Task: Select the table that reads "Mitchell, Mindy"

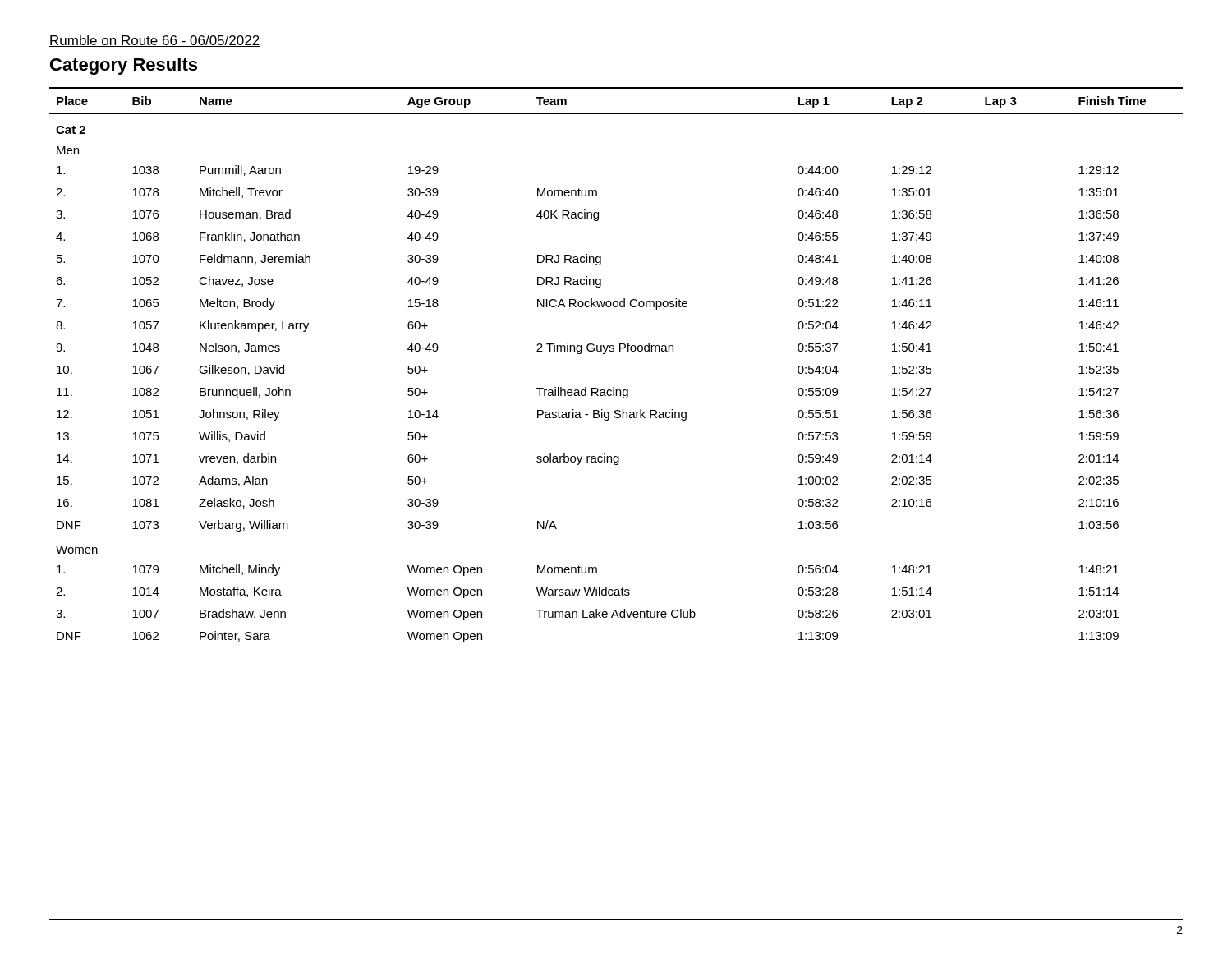Action: pyautogui.click(x=616, y=367)
